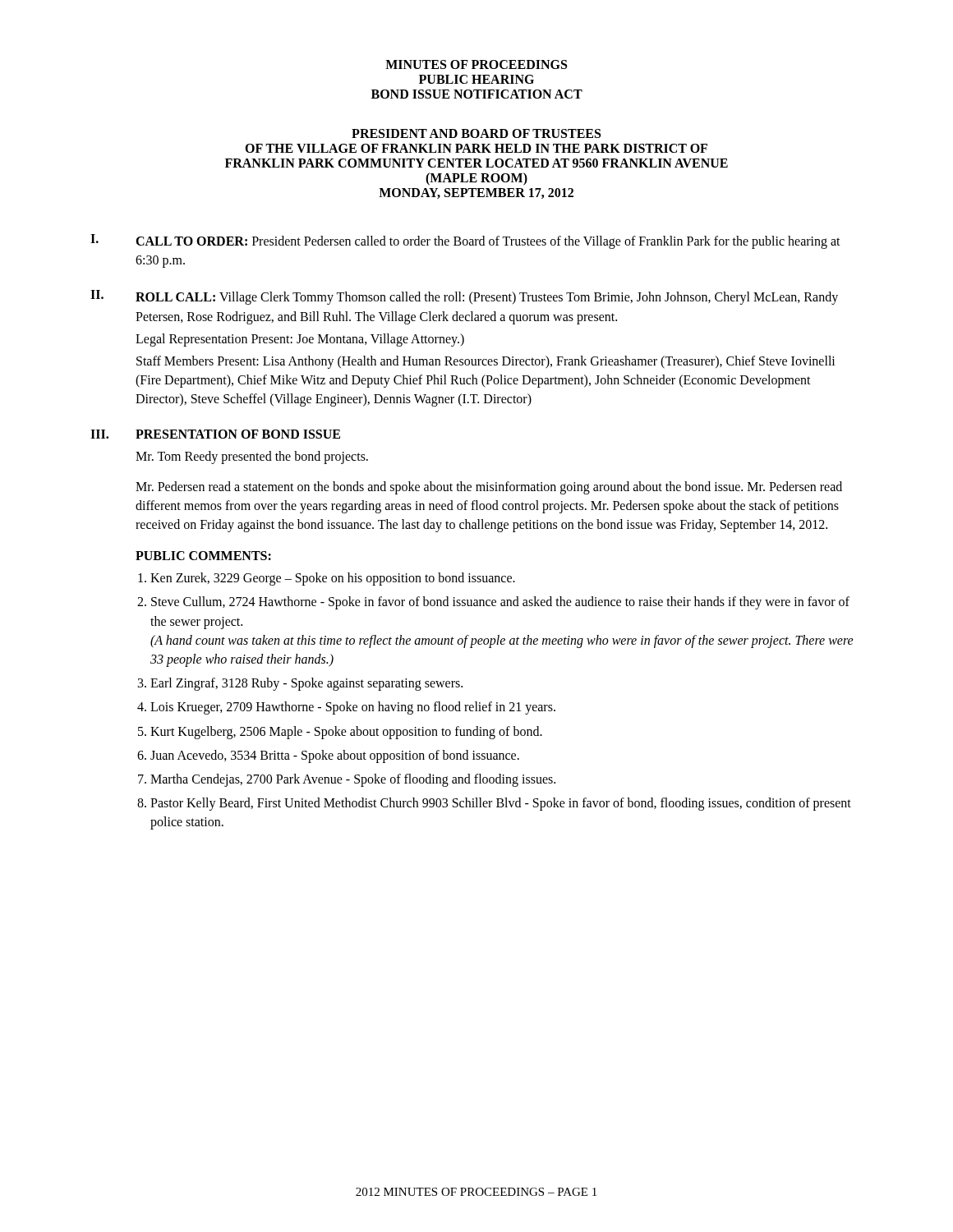Select the text block starting "Lois Krueger, 2709"
This screenshot has height=1232, width=953.
point(353,707)
